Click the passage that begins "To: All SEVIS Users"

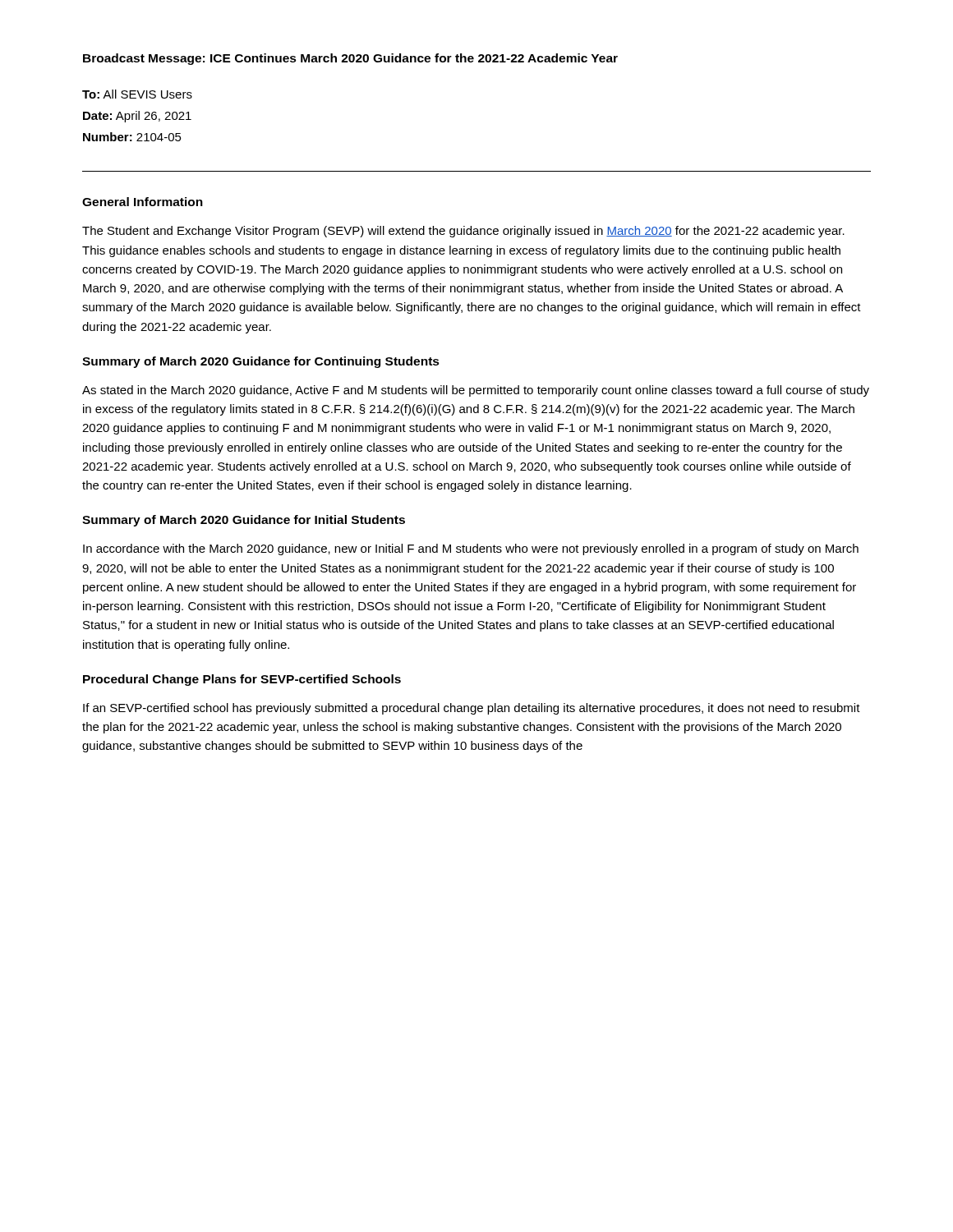[137, 94]
